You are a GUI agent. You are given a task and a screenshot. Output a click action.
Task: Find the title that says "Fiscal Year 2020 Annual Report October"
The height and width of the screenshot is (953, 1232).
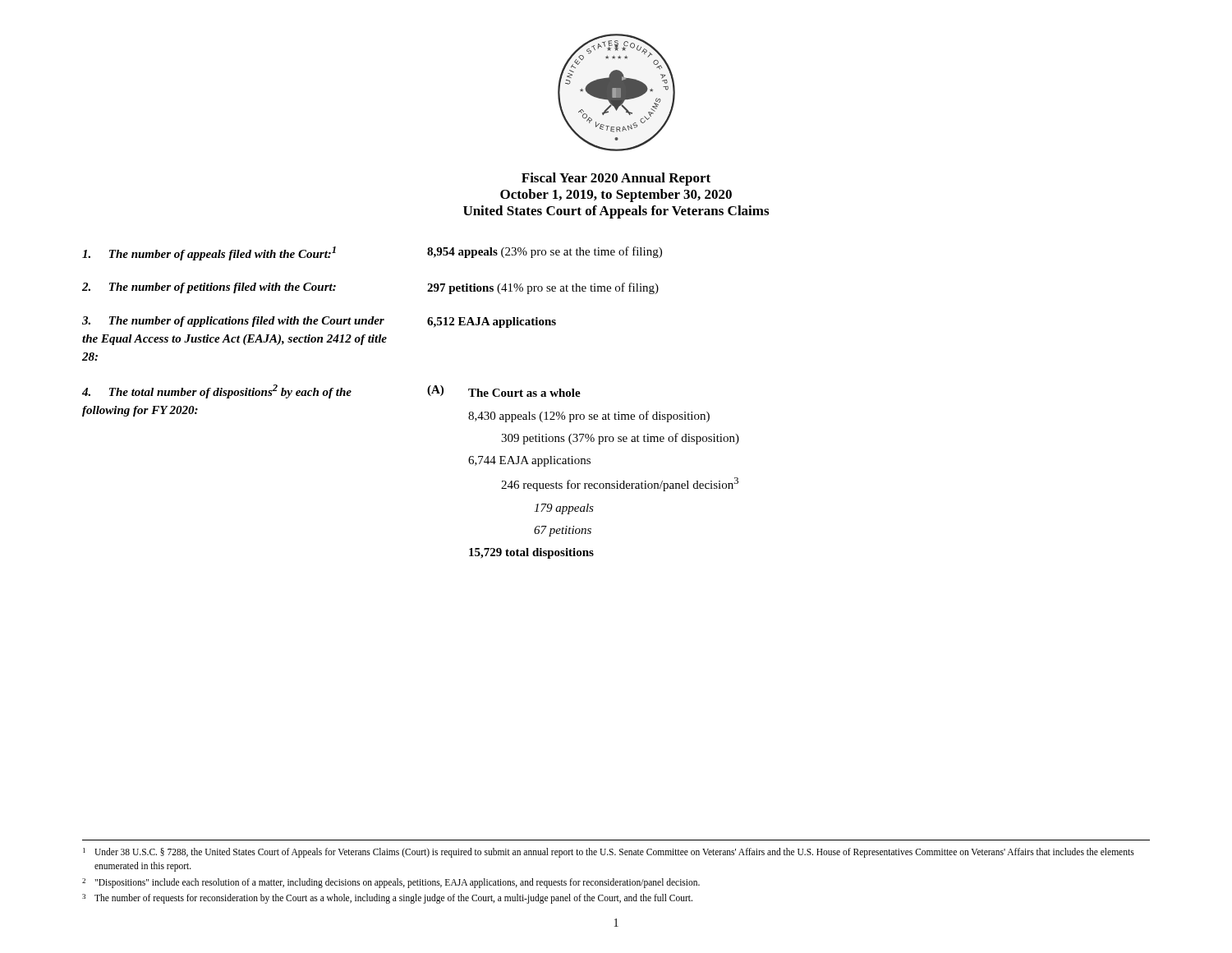click(616, 195)
